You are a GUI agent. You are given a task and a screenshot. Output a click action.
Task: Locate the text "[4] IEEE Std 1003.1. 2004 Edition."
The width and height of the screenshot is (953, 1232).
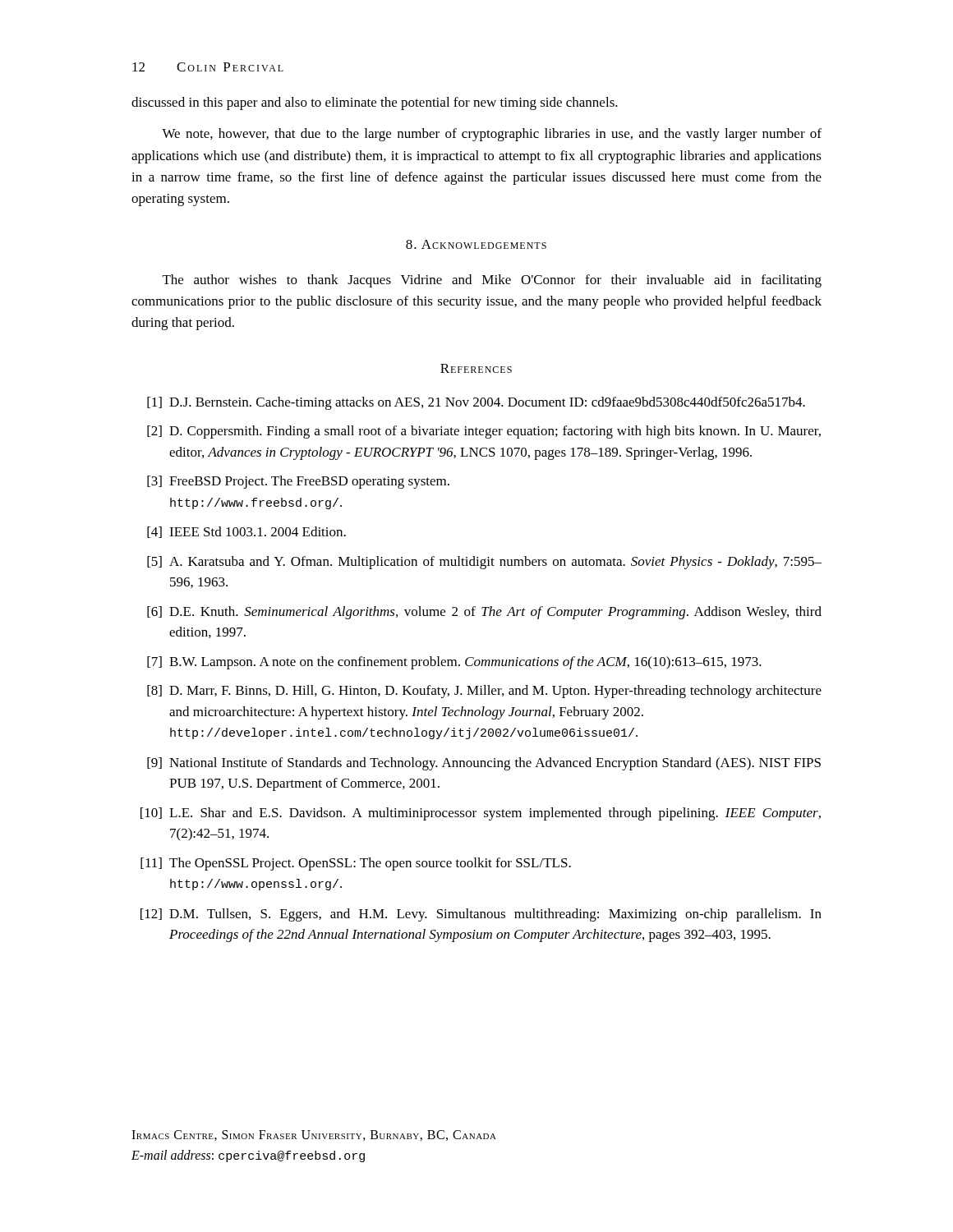[x=246, y=532]
